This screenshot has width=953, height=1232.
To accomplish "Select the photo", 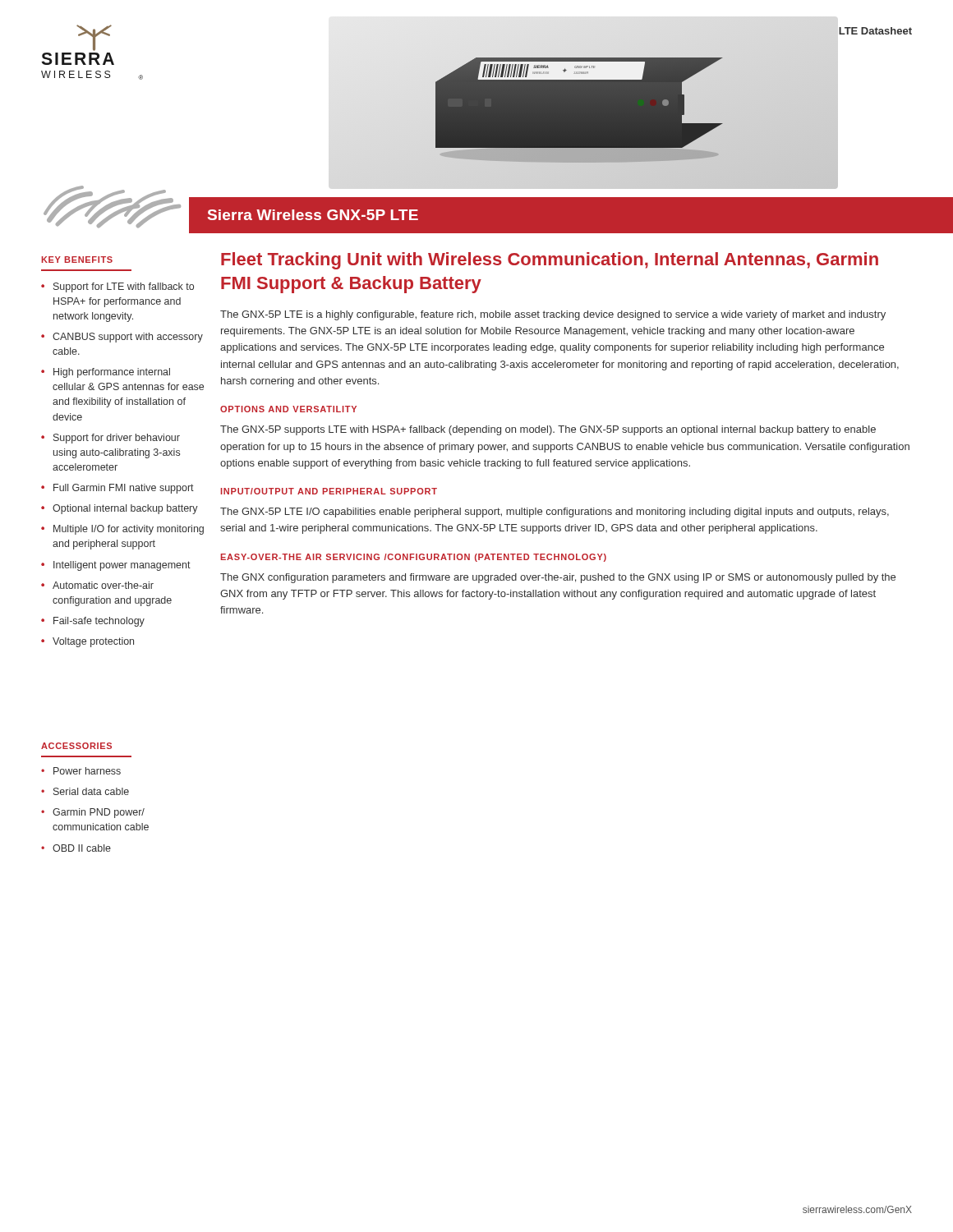I will 583,103.
